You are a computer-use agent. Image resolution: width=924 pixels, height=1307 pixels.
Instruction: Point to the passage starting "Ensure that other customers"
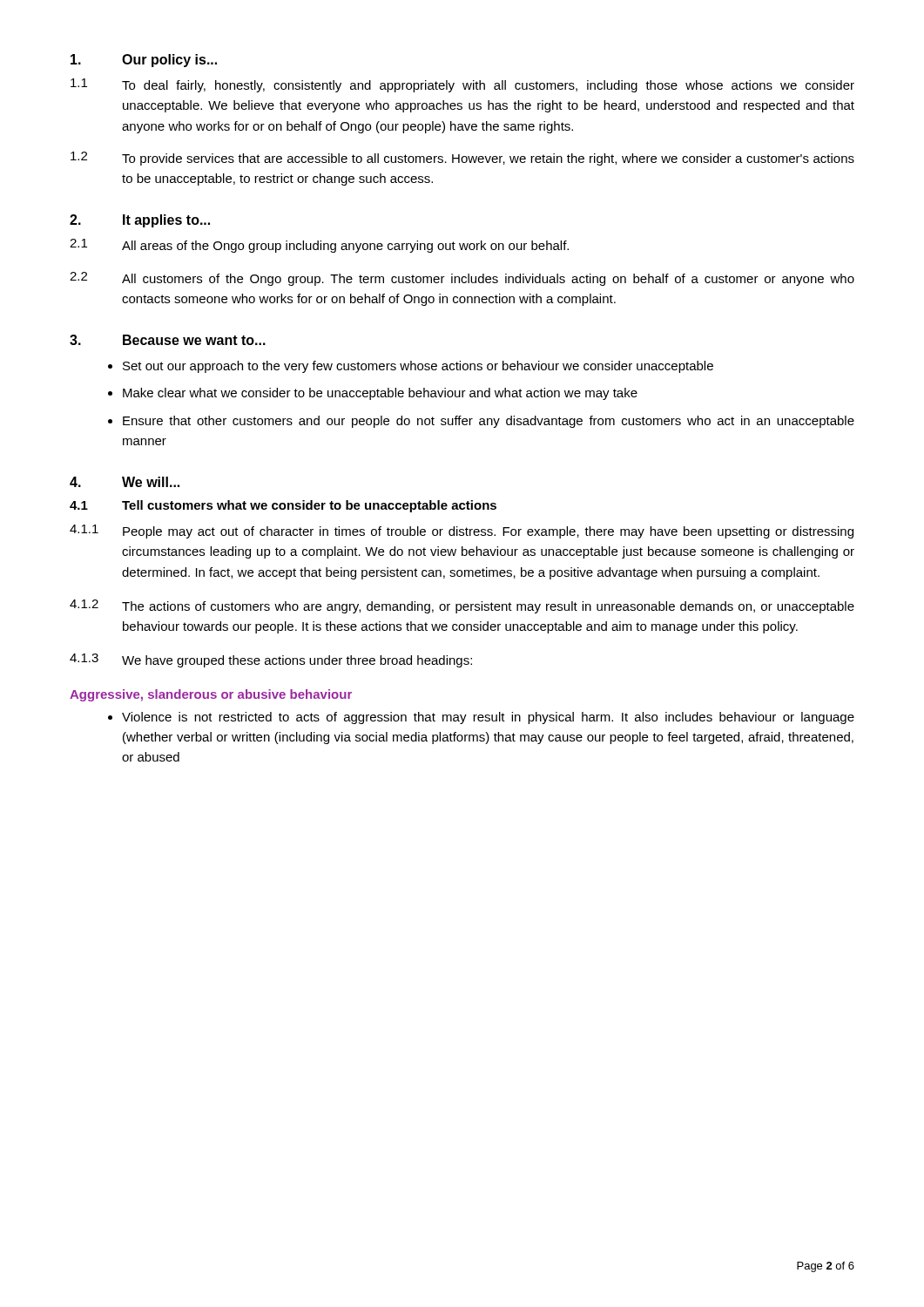(x=488, y=430)
